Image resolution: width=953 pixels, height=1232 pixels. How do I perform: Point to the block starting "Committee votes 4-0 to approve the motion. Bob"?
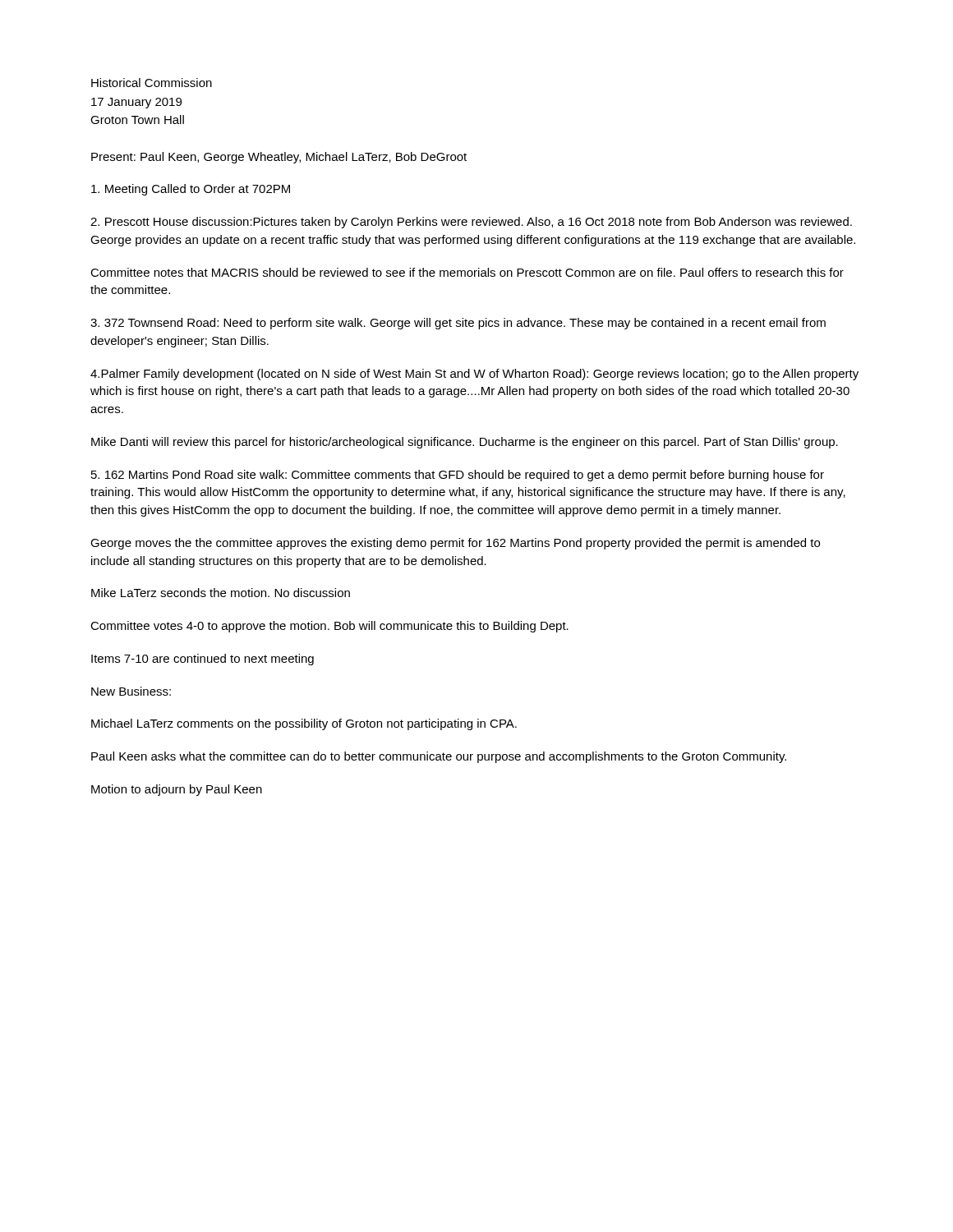(x=330, y=625)
